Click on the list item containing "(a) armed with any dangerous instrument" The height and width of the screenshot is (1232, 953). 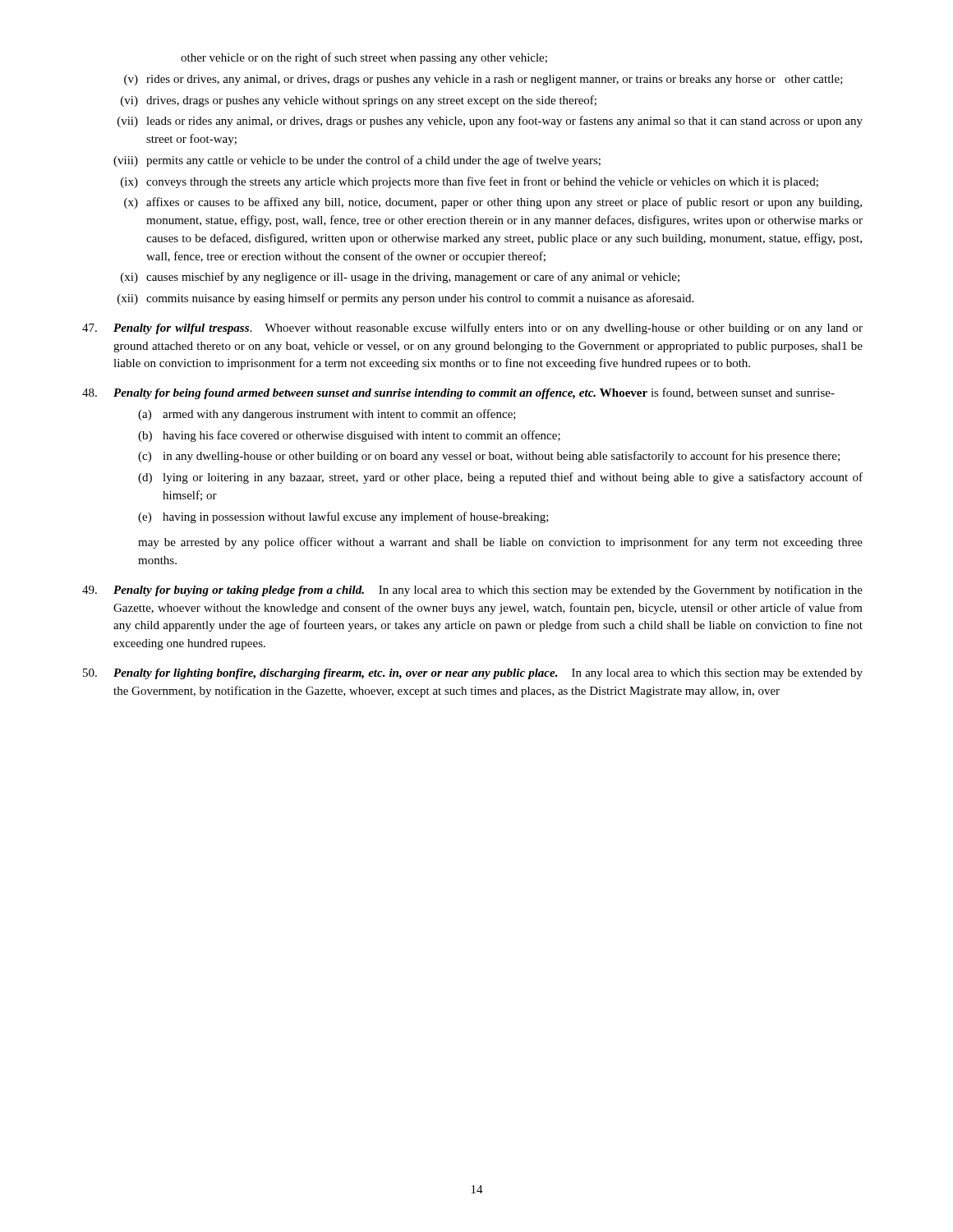pyautogui.click(x=500, y=415)
